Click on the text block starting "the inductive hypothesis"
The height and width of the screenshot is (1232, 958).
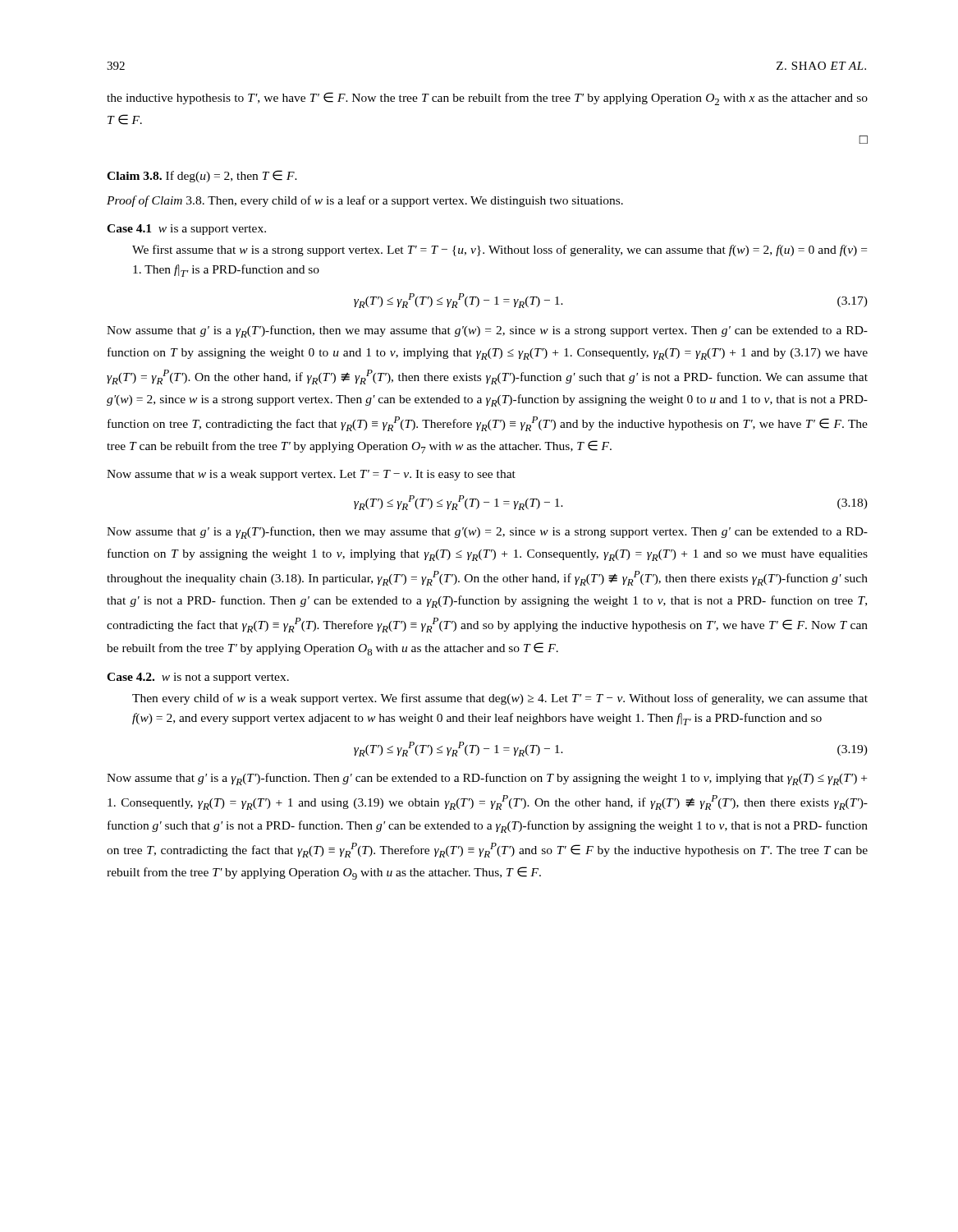[487, 109]
